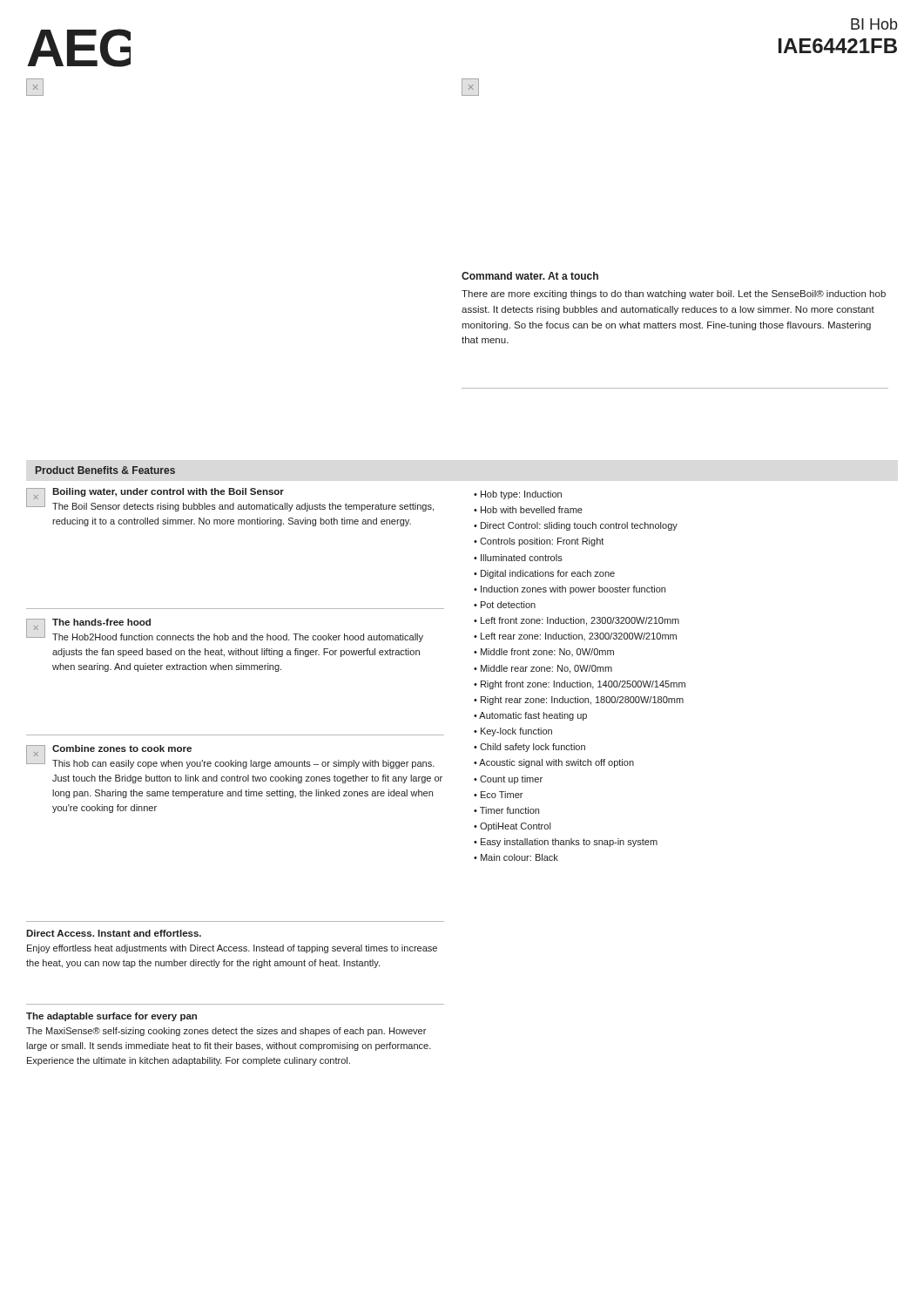The width and height of the screenshot is (924, 1307).
Task: Navigate to the element starting "The adaptable surface"
Action: pyautogui.click(x=112, y=1016)
